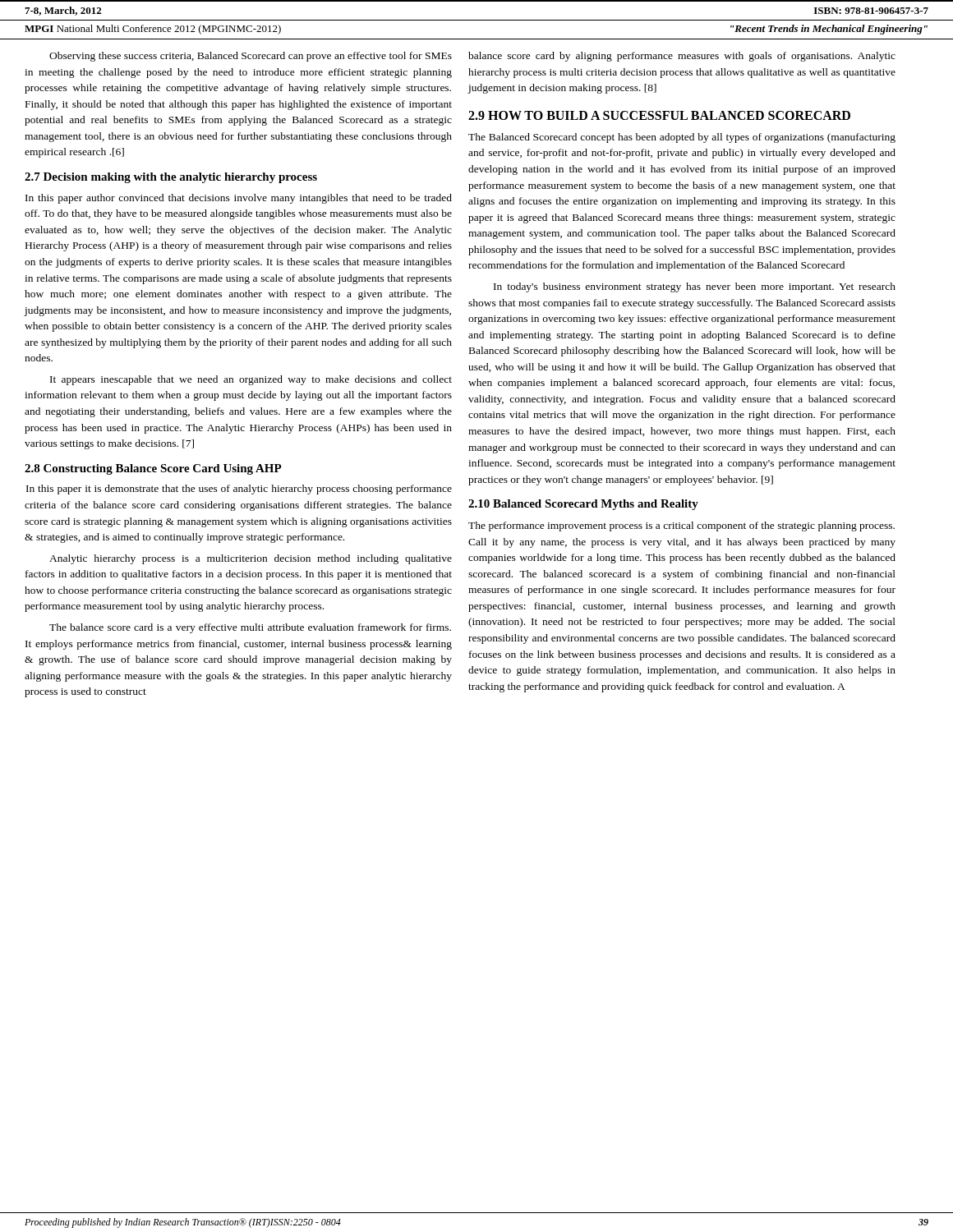This screenshot has height=1232, width=953.
Task: Click the passage that begins "The performance improvement process is"
Action: pyautogui.click(x=682, y=606)
